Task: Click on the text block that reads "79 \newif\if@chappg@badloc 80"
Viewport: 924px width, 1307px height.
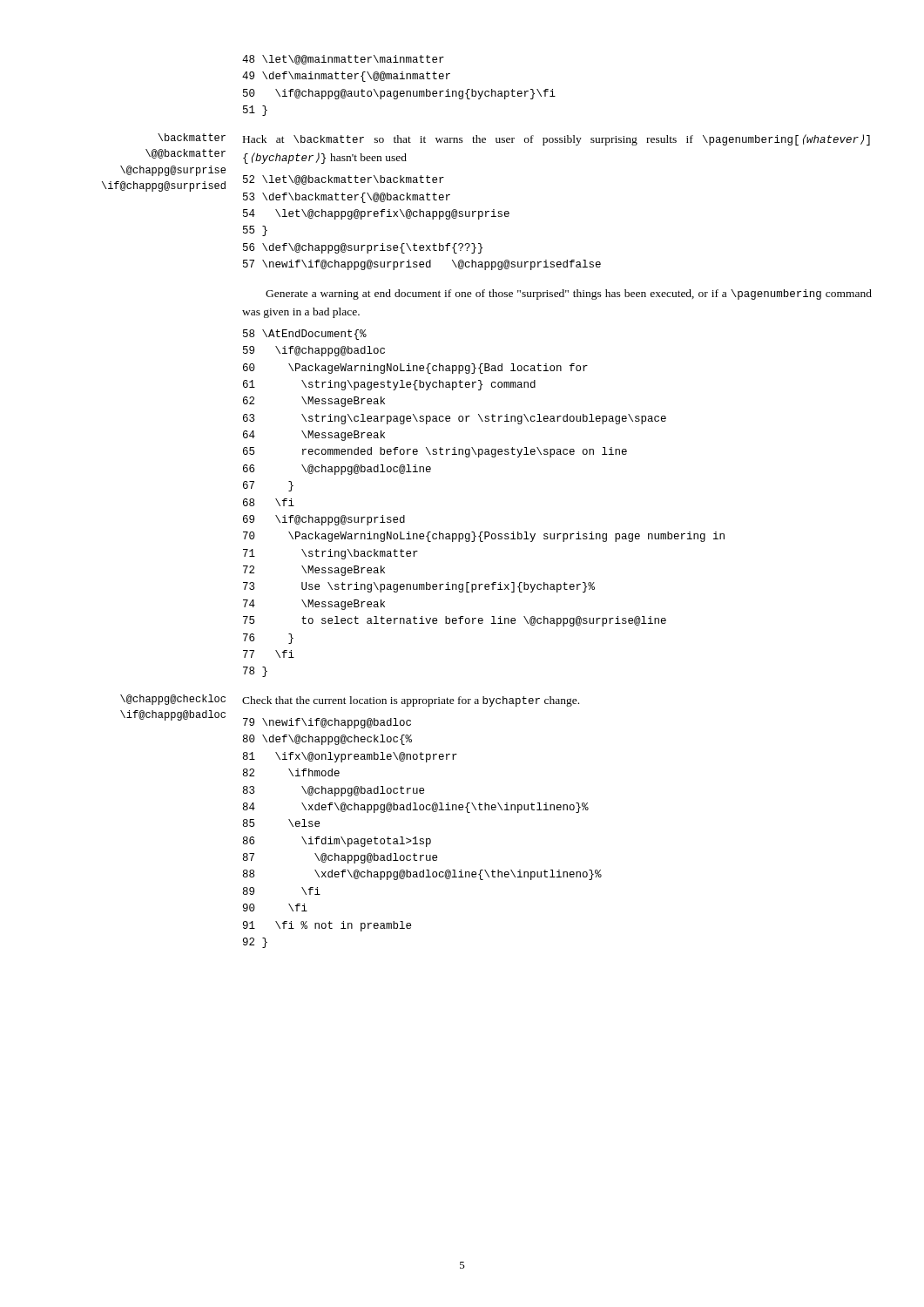Action: 422,833
